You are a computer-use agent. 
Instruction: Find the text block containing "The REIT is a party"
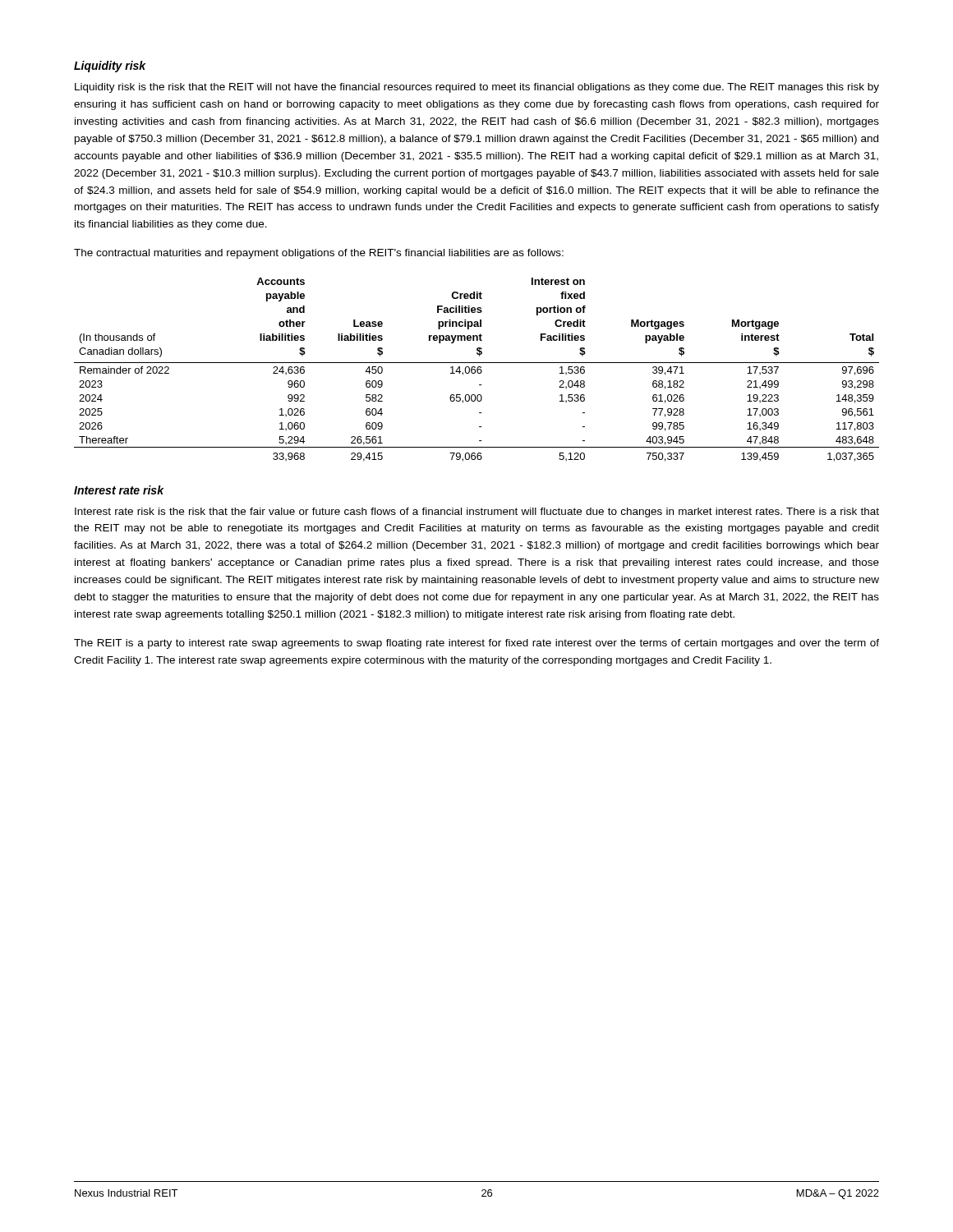(x=476, y=651)
